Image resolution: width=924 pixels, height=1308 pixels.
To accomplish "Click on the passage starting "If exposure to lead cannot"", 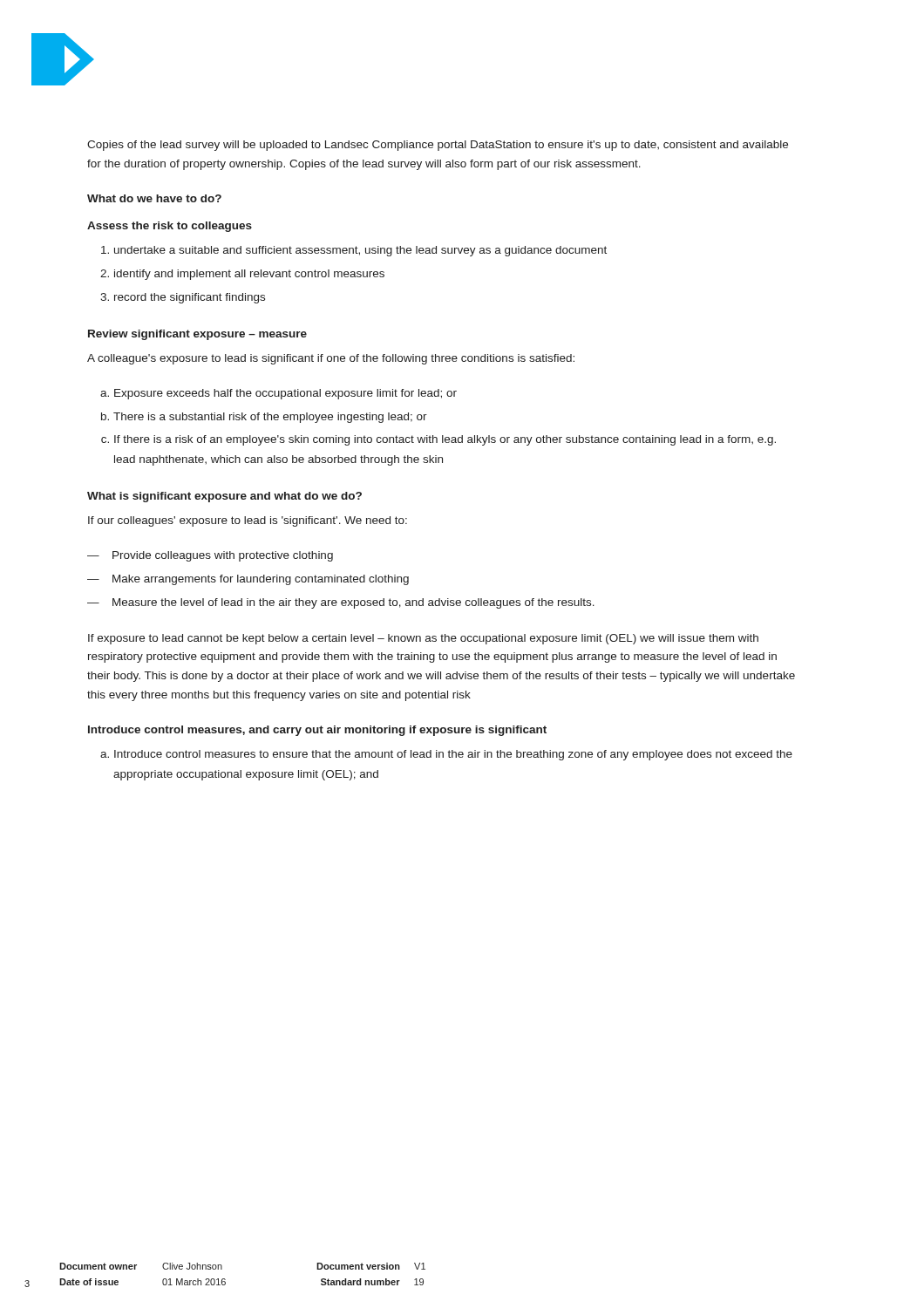I will (x=441, y=666).
